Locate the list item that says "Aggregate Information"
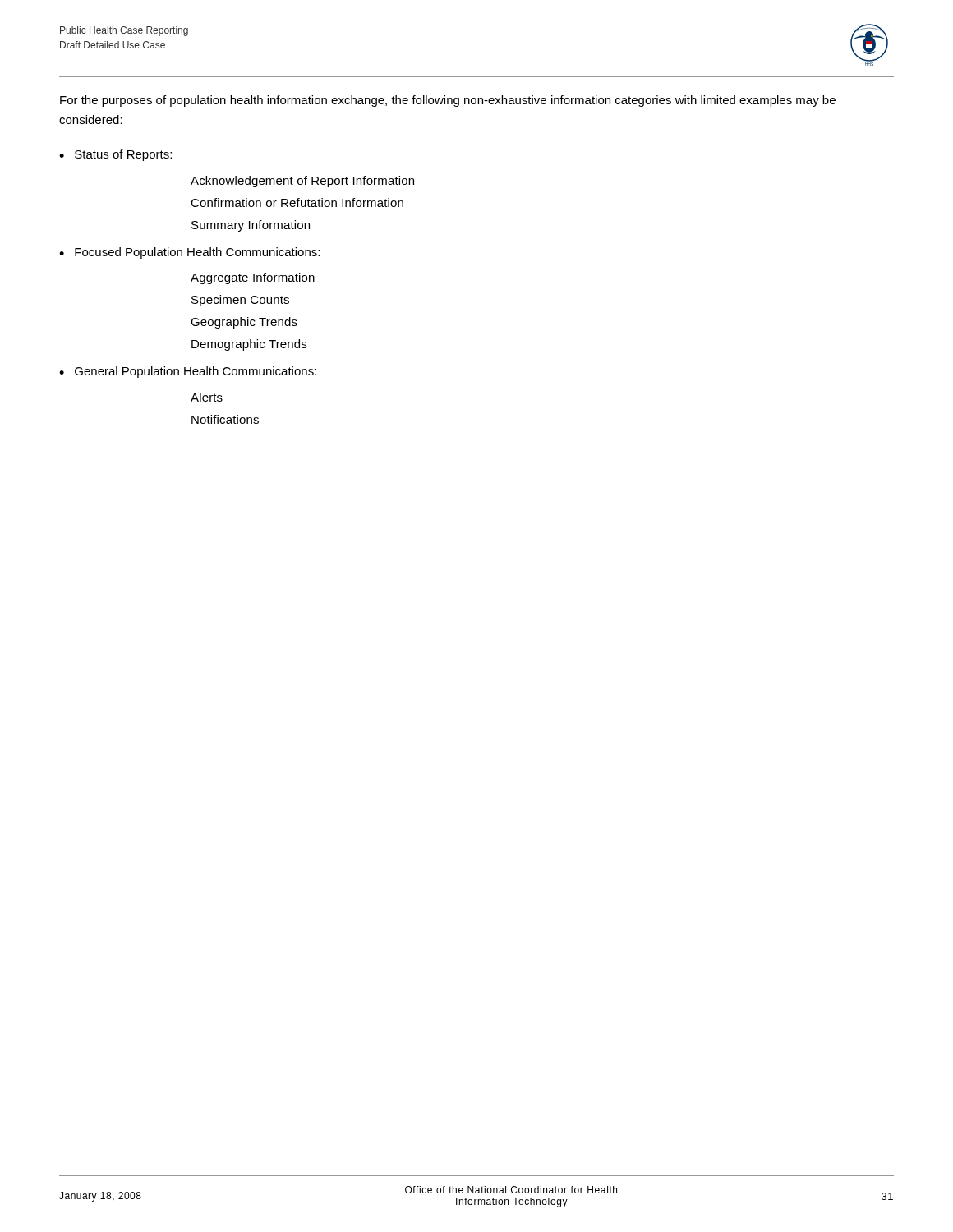 253,277
